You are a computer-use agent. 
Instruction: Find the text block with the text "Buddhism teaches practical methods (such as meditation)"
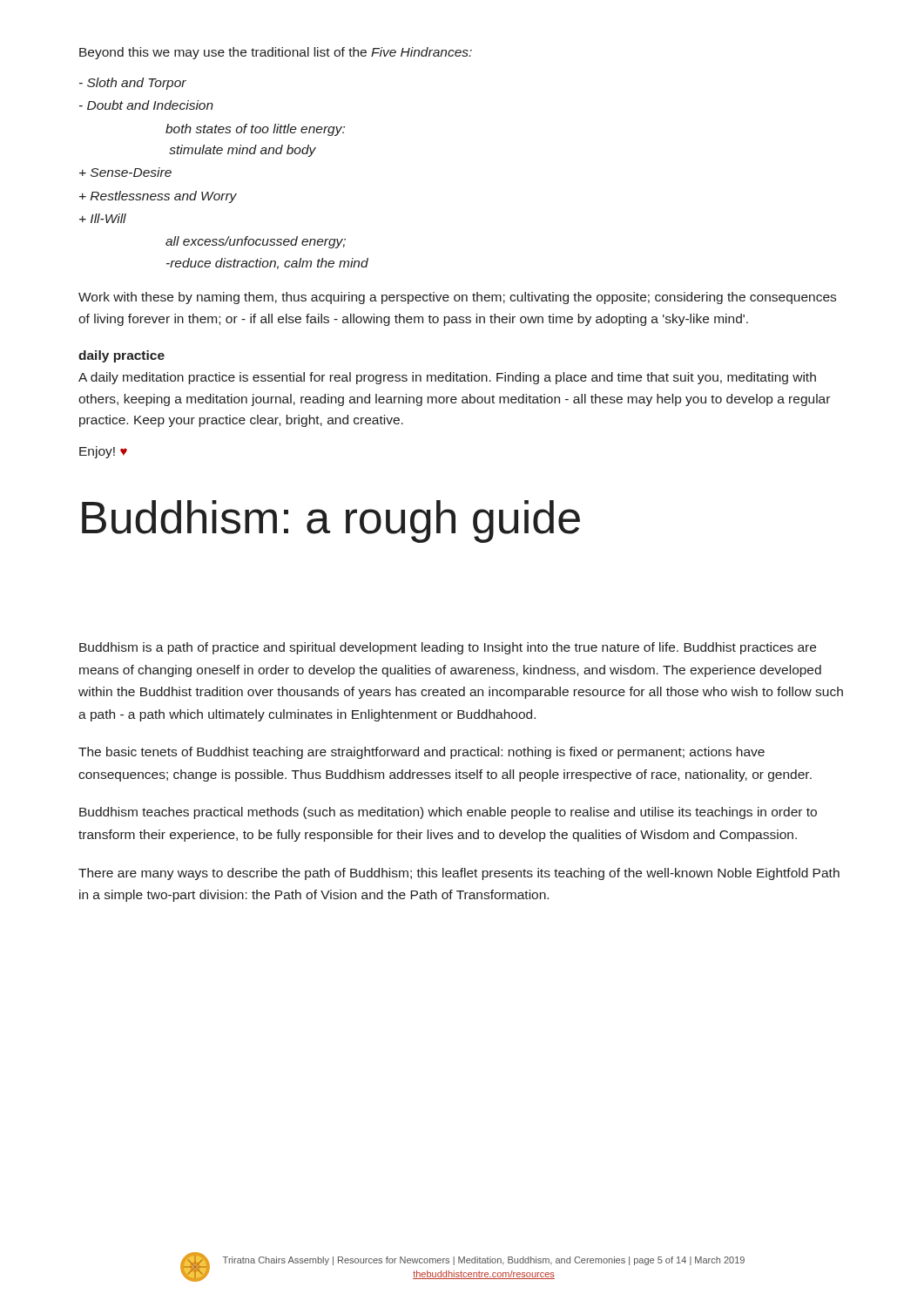coord(448,823)
